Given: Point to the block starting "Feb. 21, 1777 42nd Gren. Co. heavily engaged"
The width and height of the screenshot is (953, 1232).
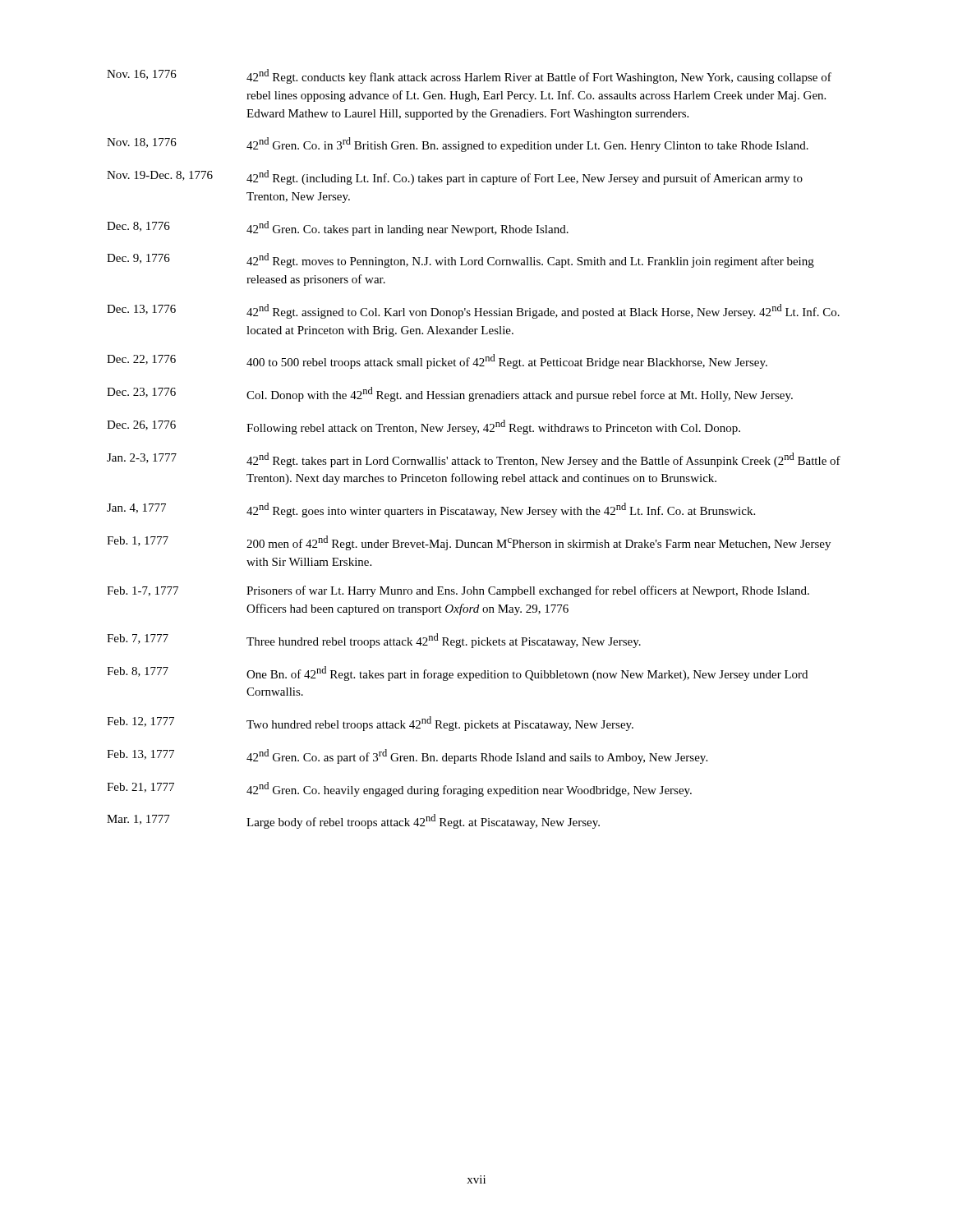Looking at the screenshot, I should click(x=476, y=789).
